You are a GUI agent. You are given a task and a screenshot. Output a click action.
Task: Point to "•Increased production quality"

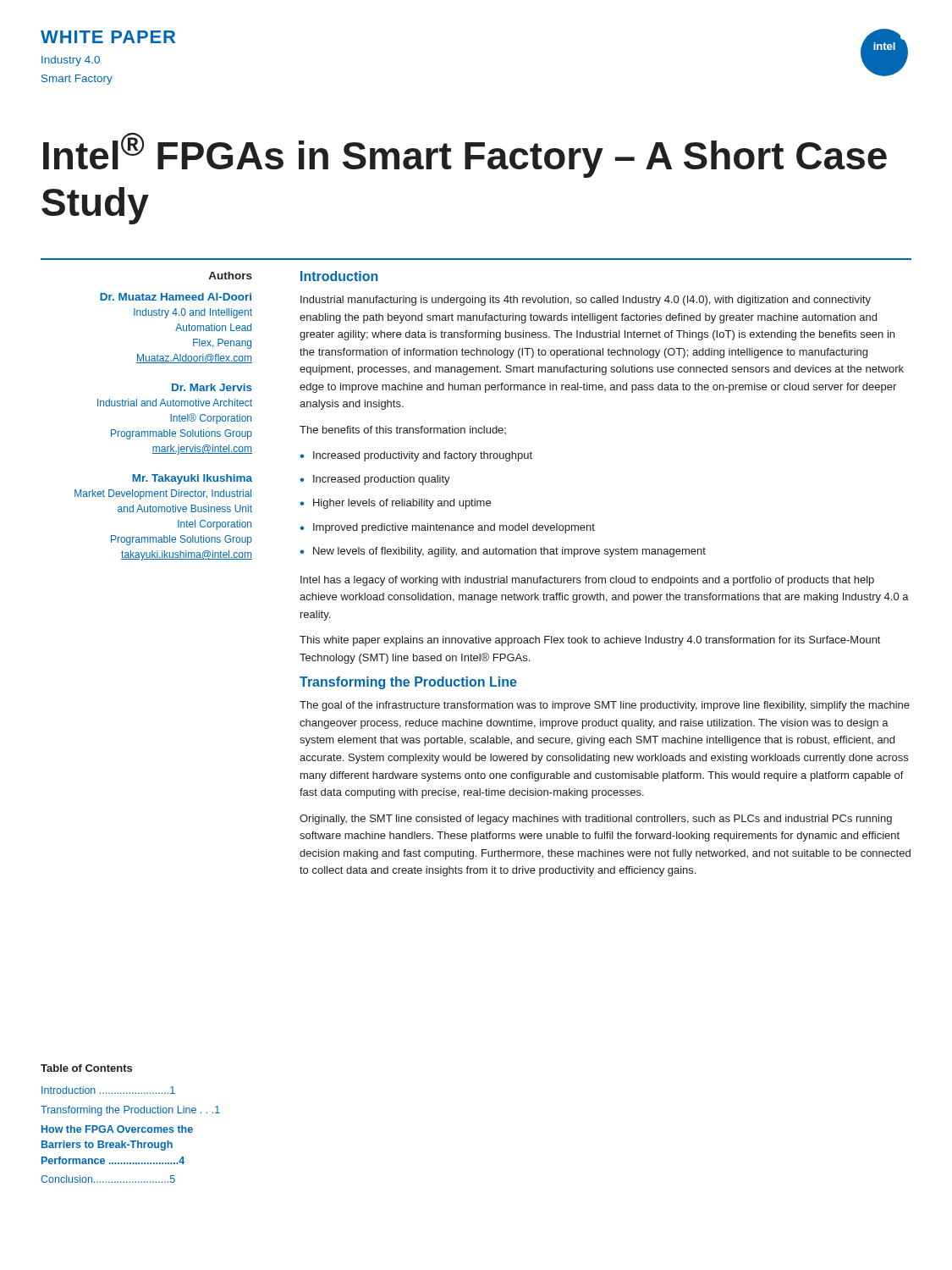(x=375, y=480)
